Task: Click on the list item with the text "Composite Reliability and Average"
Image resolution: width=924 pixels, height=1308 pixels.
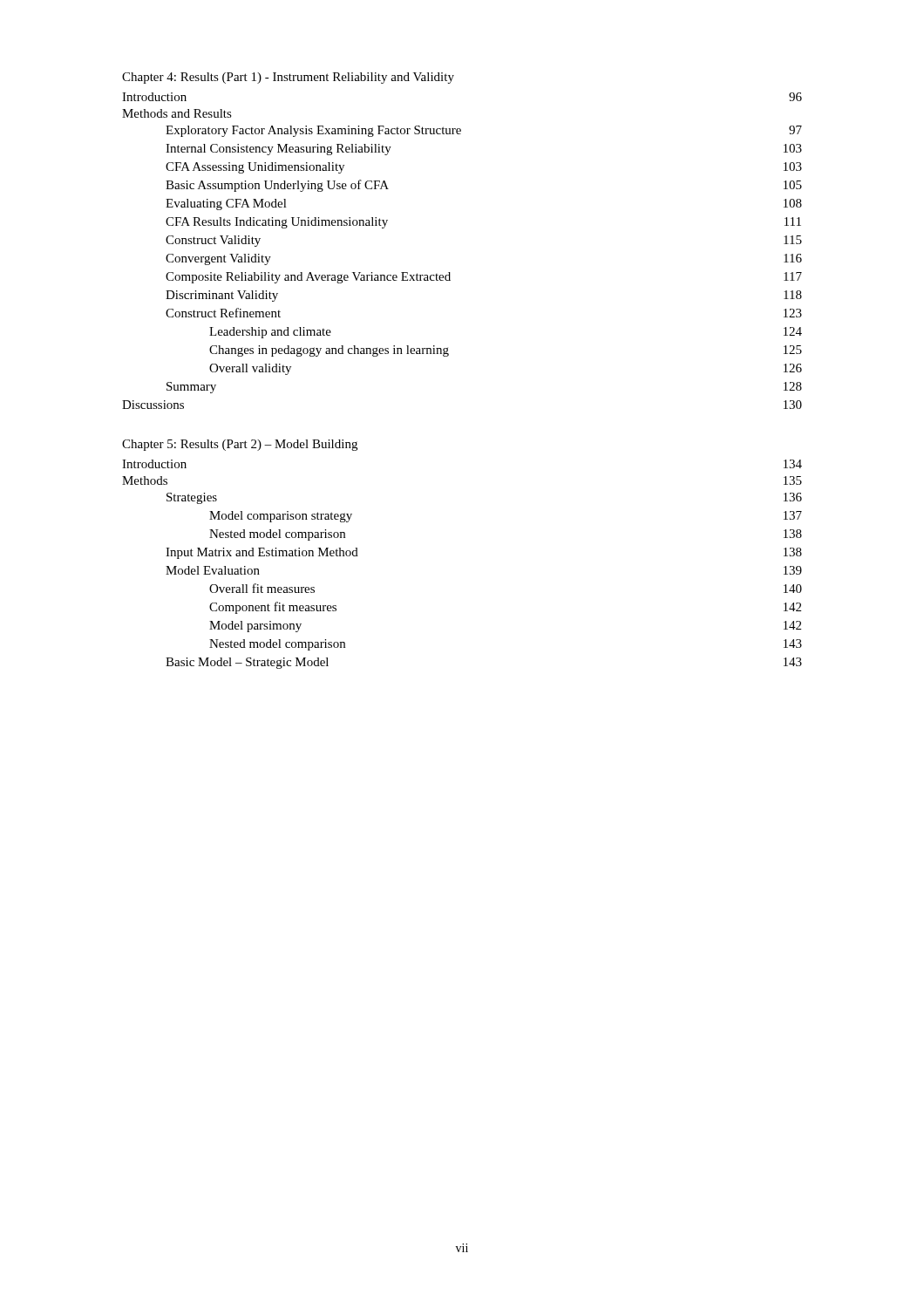Action: [x=316, y=278]
